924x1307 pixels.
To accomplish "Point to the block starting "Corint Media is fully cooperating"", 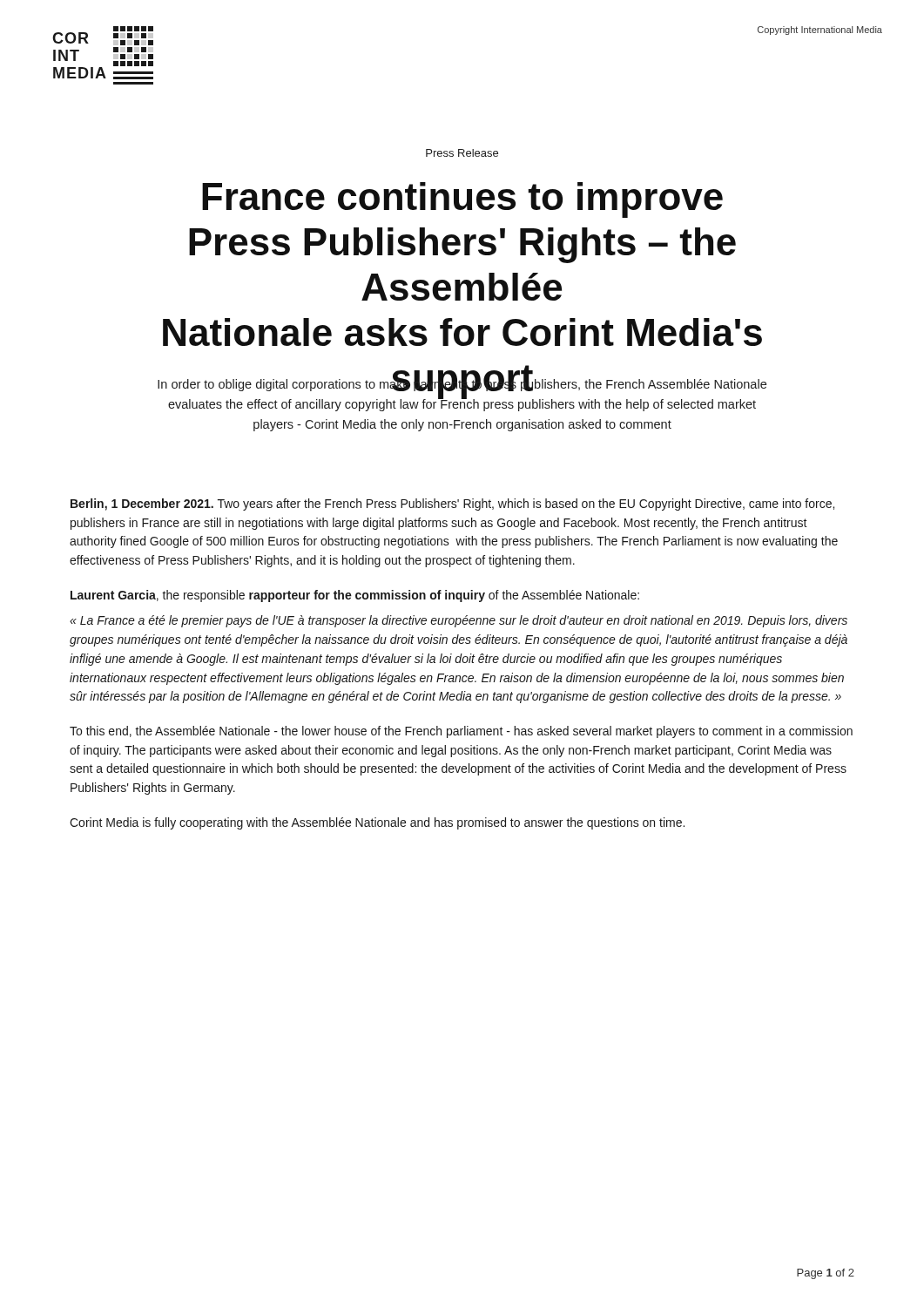I will pos(378,822).
